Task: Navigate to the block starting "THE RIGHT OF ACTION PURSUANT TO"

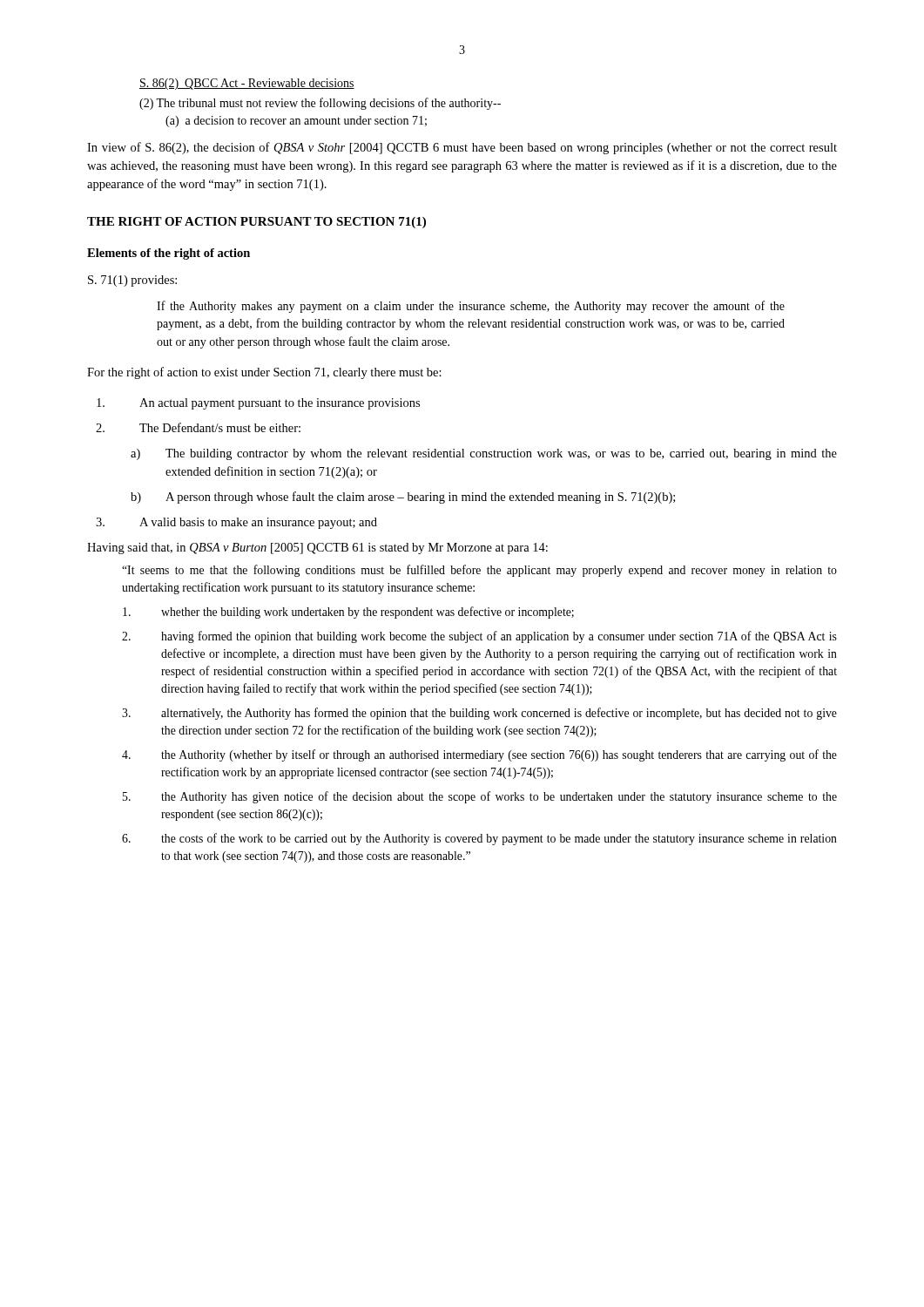Action: point(257,222)
